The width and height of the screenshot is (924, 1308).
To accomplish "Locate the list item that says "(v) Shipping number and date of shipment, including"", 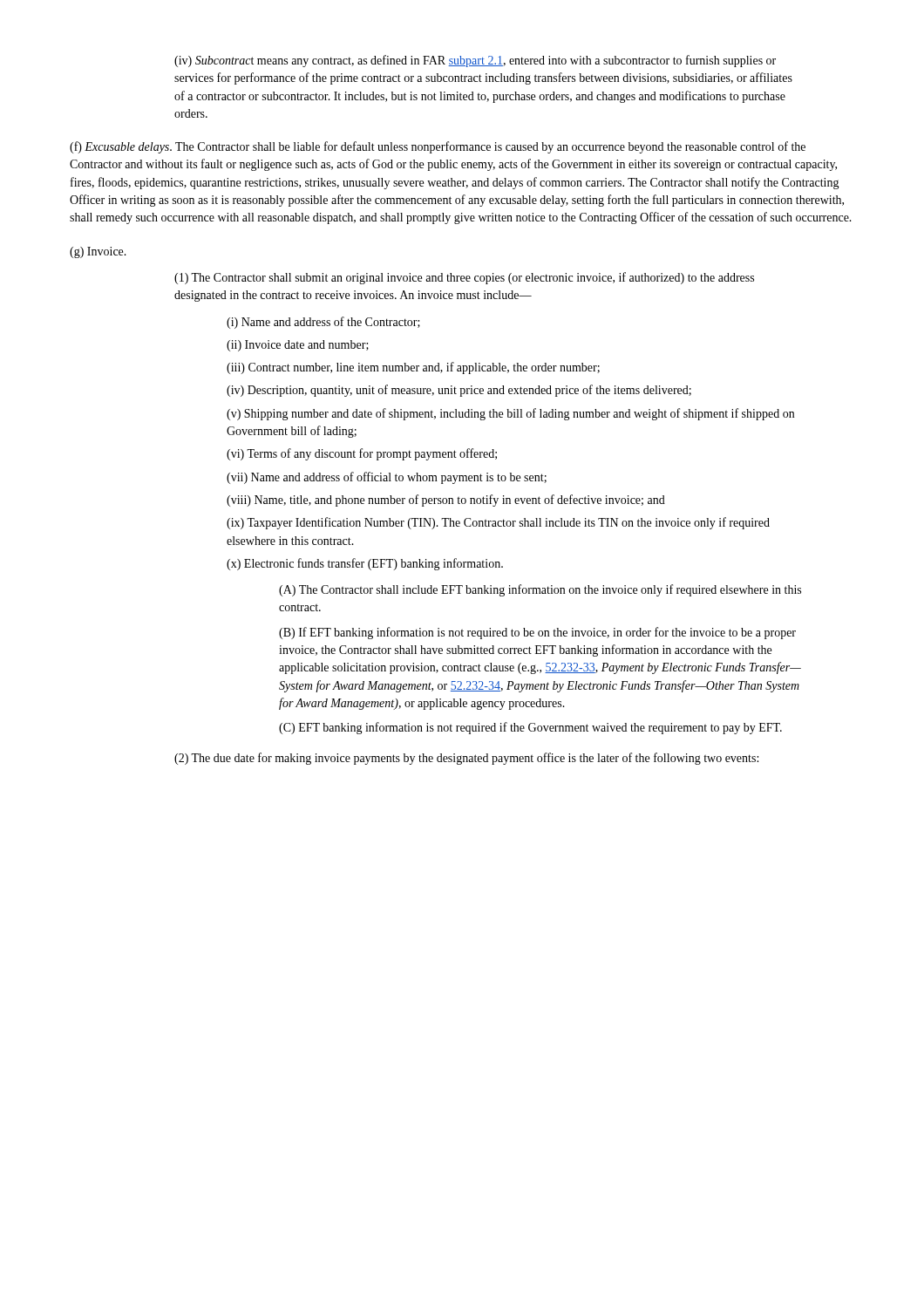I will (x=511, y=422).
